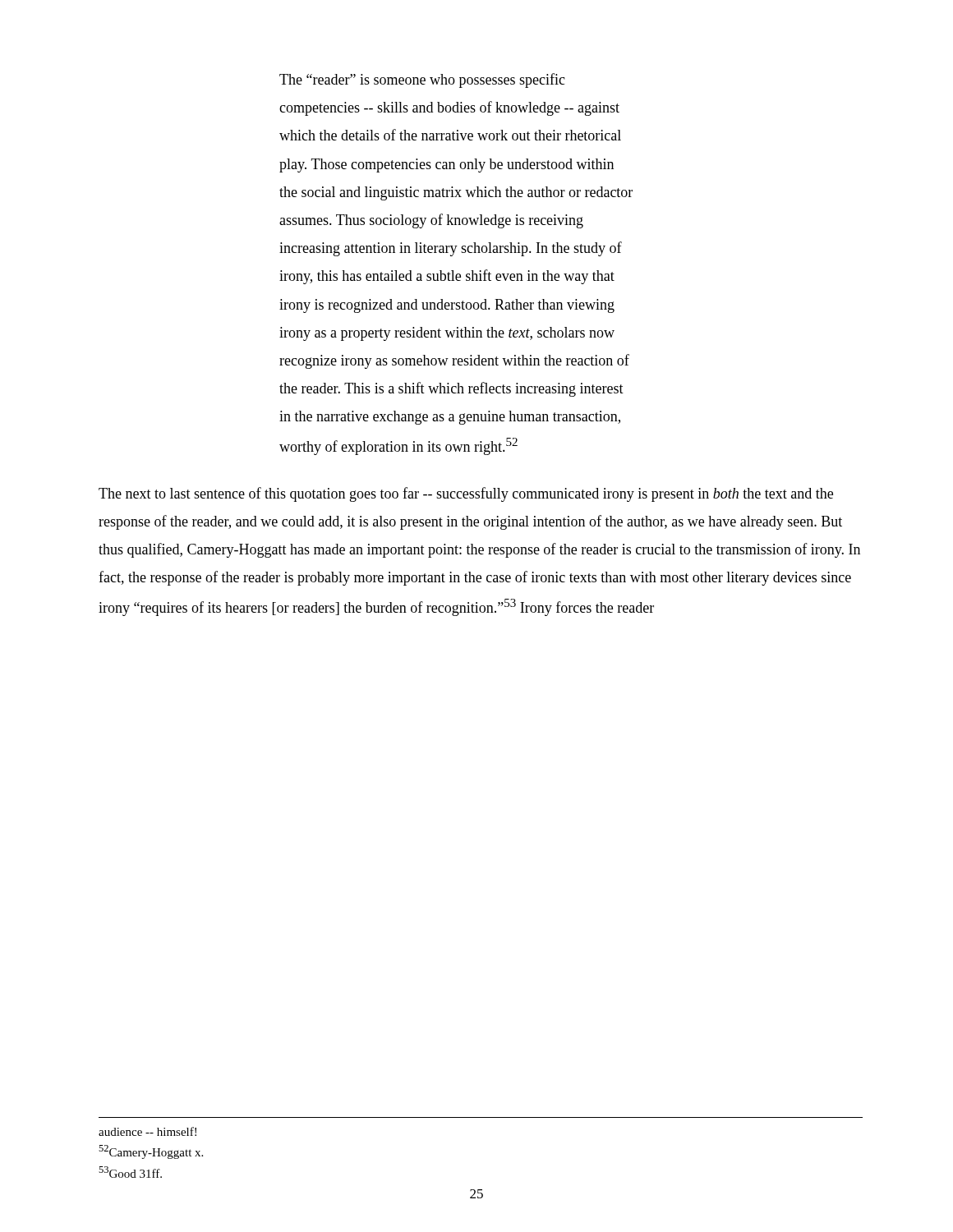This screenshot has width=953, height=1232.
Task: Select the passage starting "The “reader” is someone who possesses specific competencies"
Action: (x=571, y=263)
